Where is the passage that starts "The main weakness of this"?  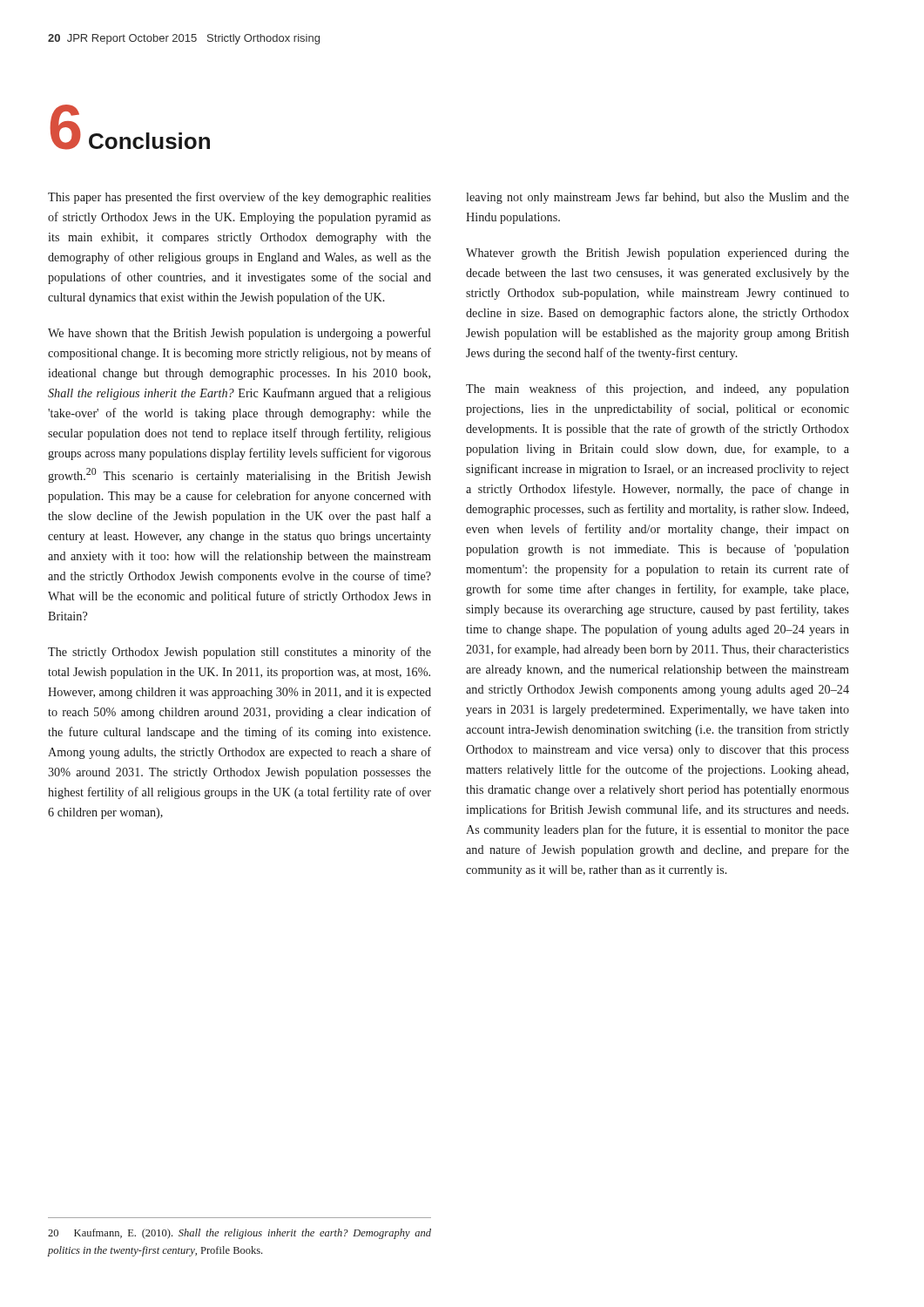tap(657, 629)
